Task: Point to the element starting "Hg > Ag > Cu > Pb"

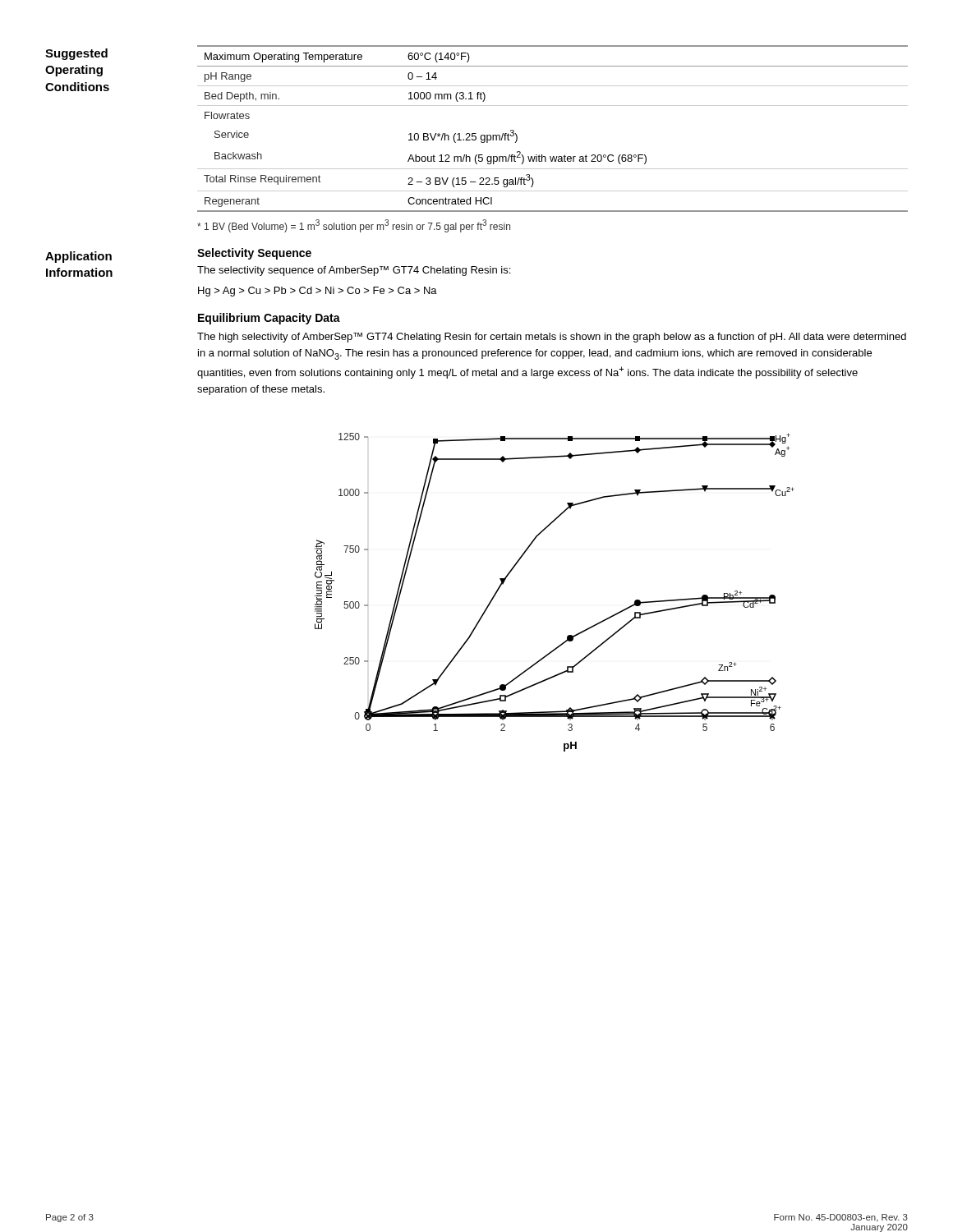Action: click(x=317, y=290)
